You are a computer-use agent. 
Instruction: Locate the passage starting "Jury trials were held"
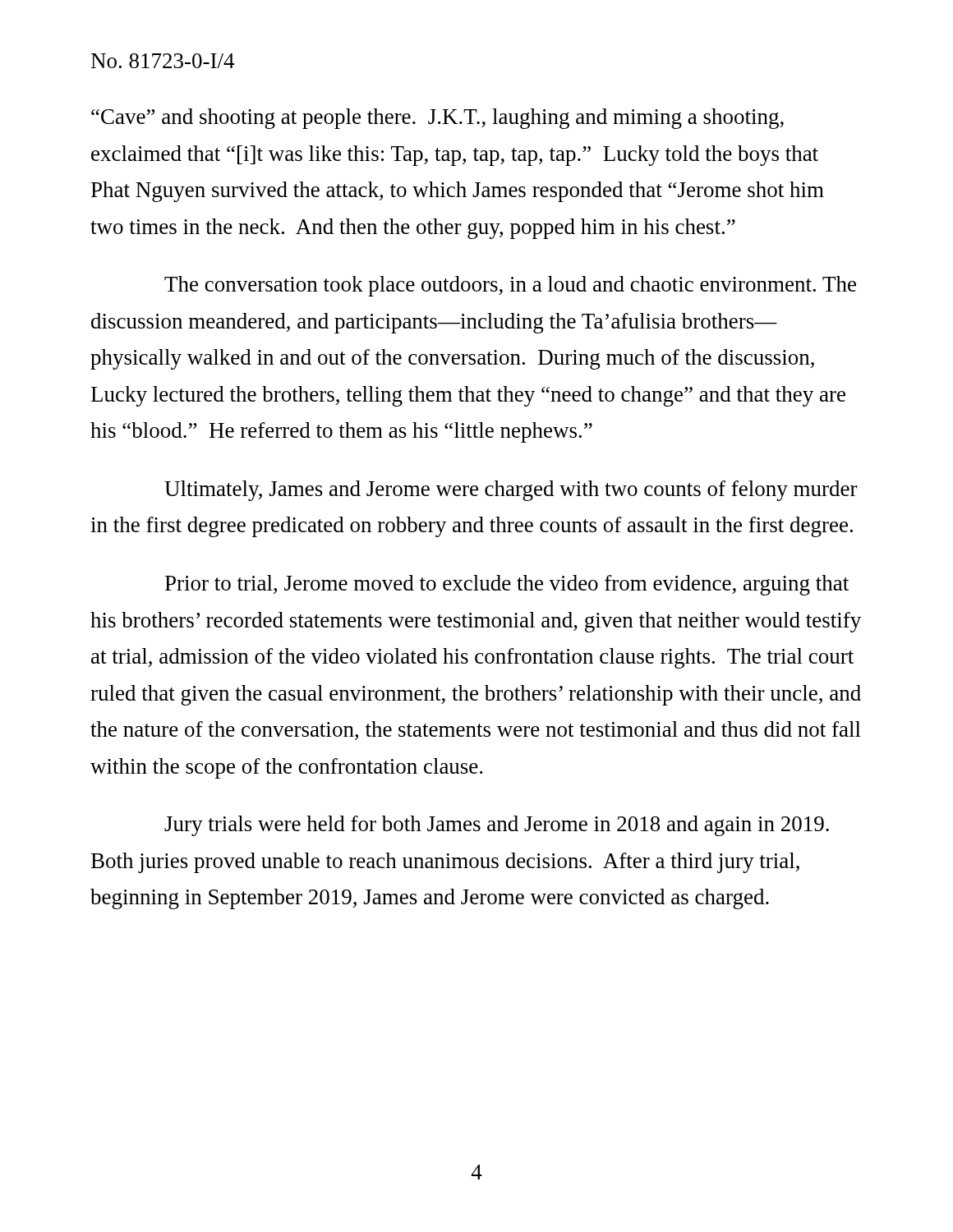pyautogui.click(x=463, y=861)
